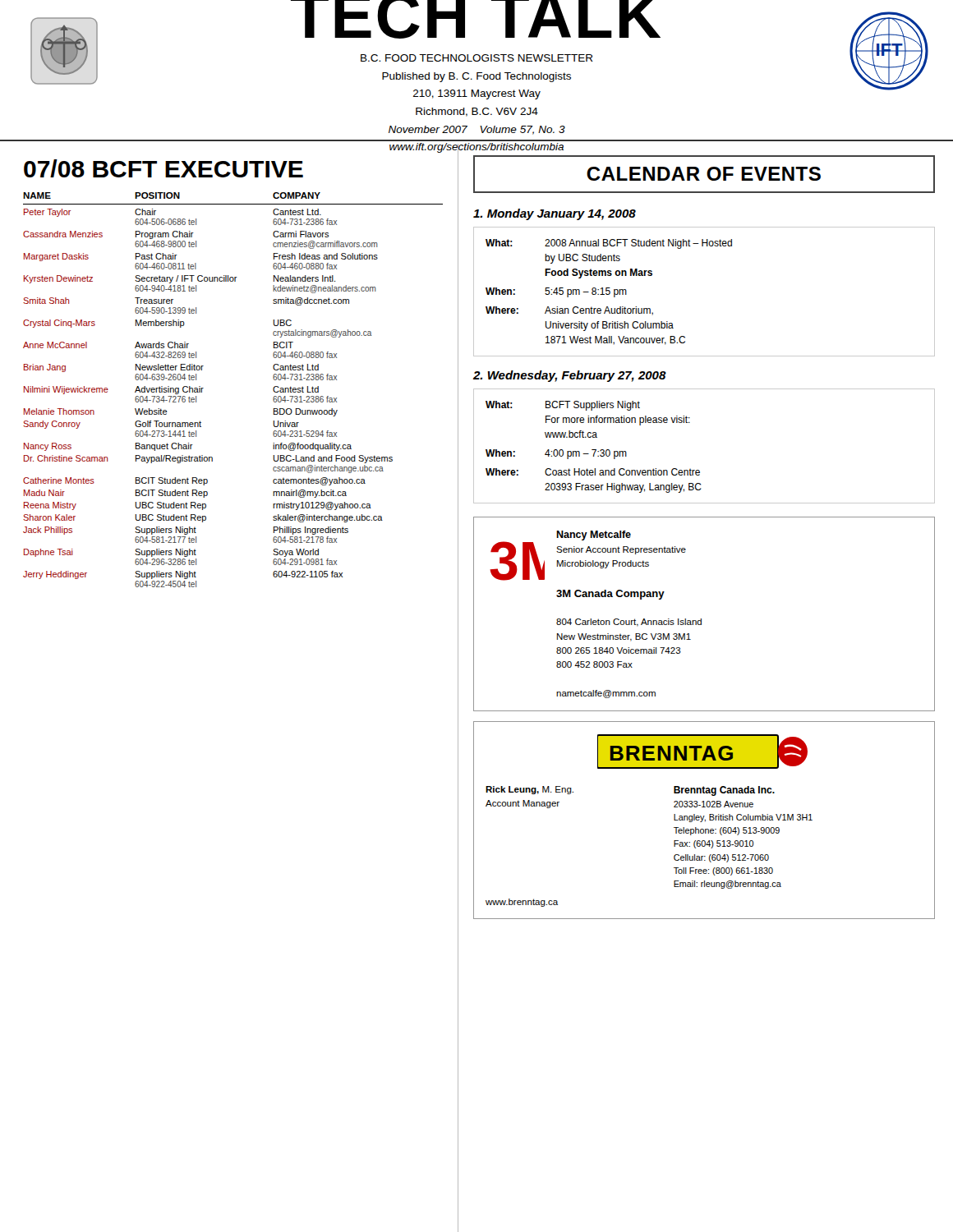Locate the element starting "2. Wednesday, February 27, 2008"
The width and height of the screenshot is (953, 1232).
coord(569,375)
